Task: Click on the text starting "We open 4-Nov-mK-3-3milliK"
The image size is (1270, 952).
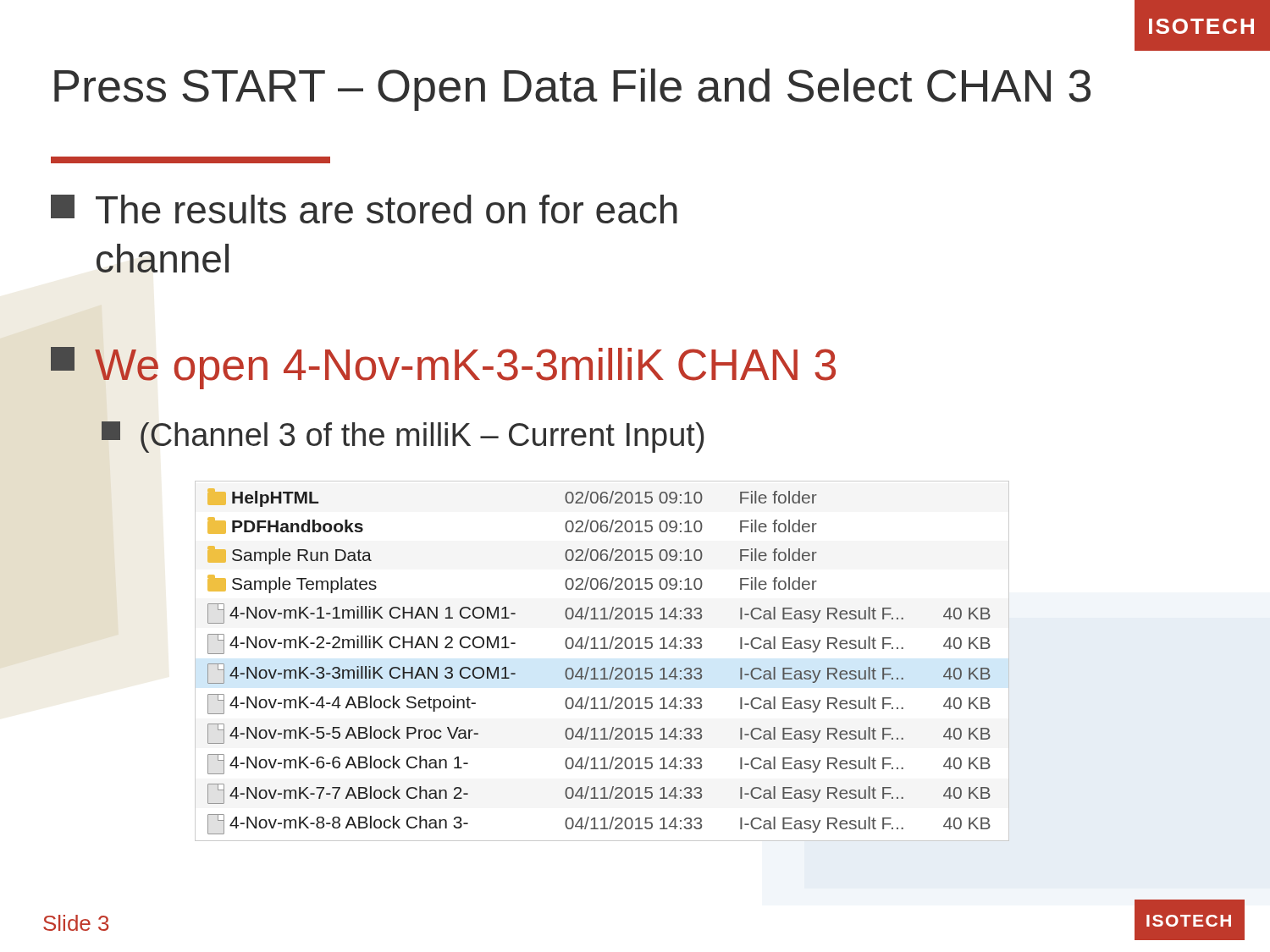Action: coord(444,365)
